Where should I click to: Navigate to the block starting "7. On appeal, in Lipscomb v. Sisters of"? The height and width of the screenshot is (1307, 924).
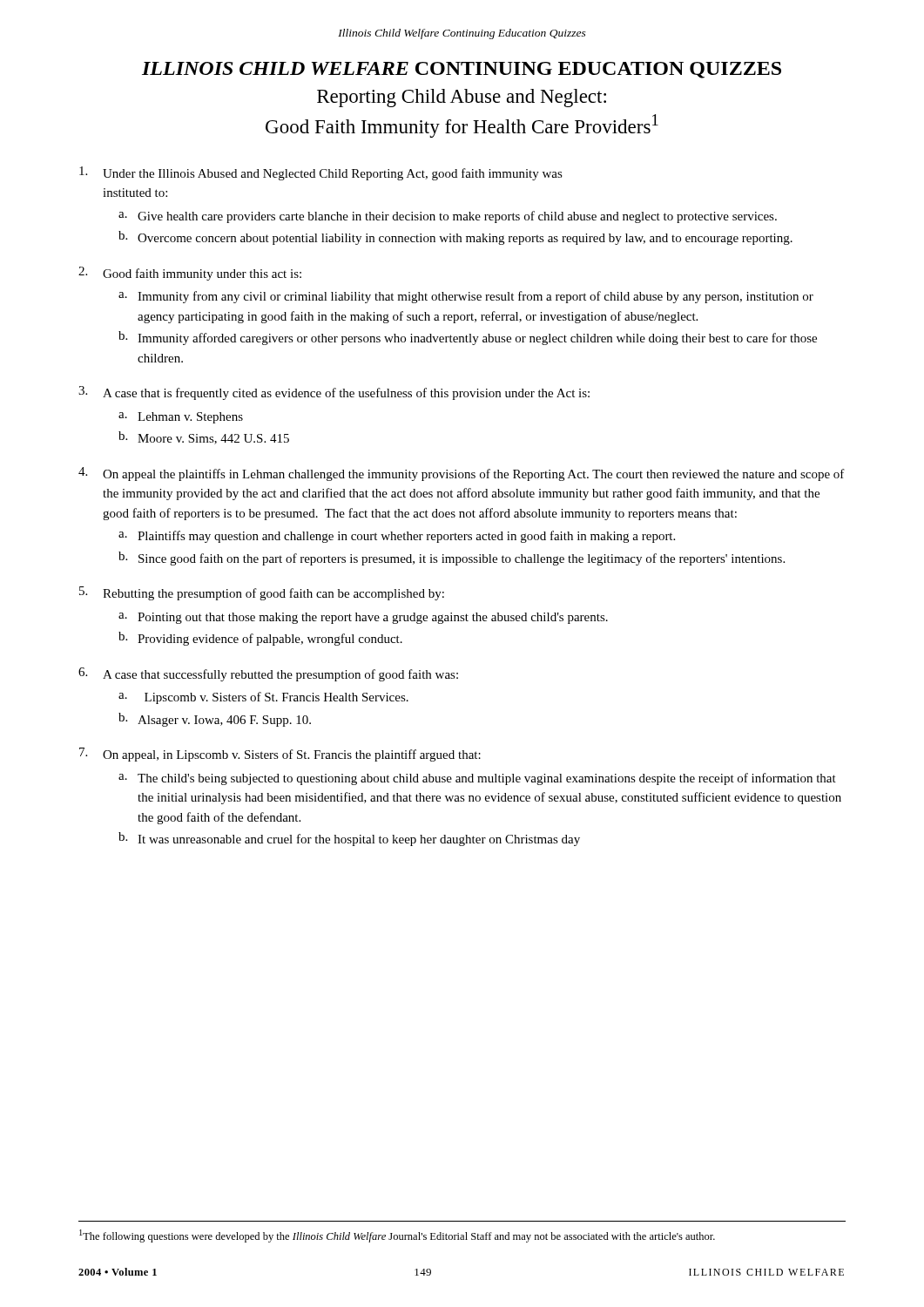pos(462,797)
